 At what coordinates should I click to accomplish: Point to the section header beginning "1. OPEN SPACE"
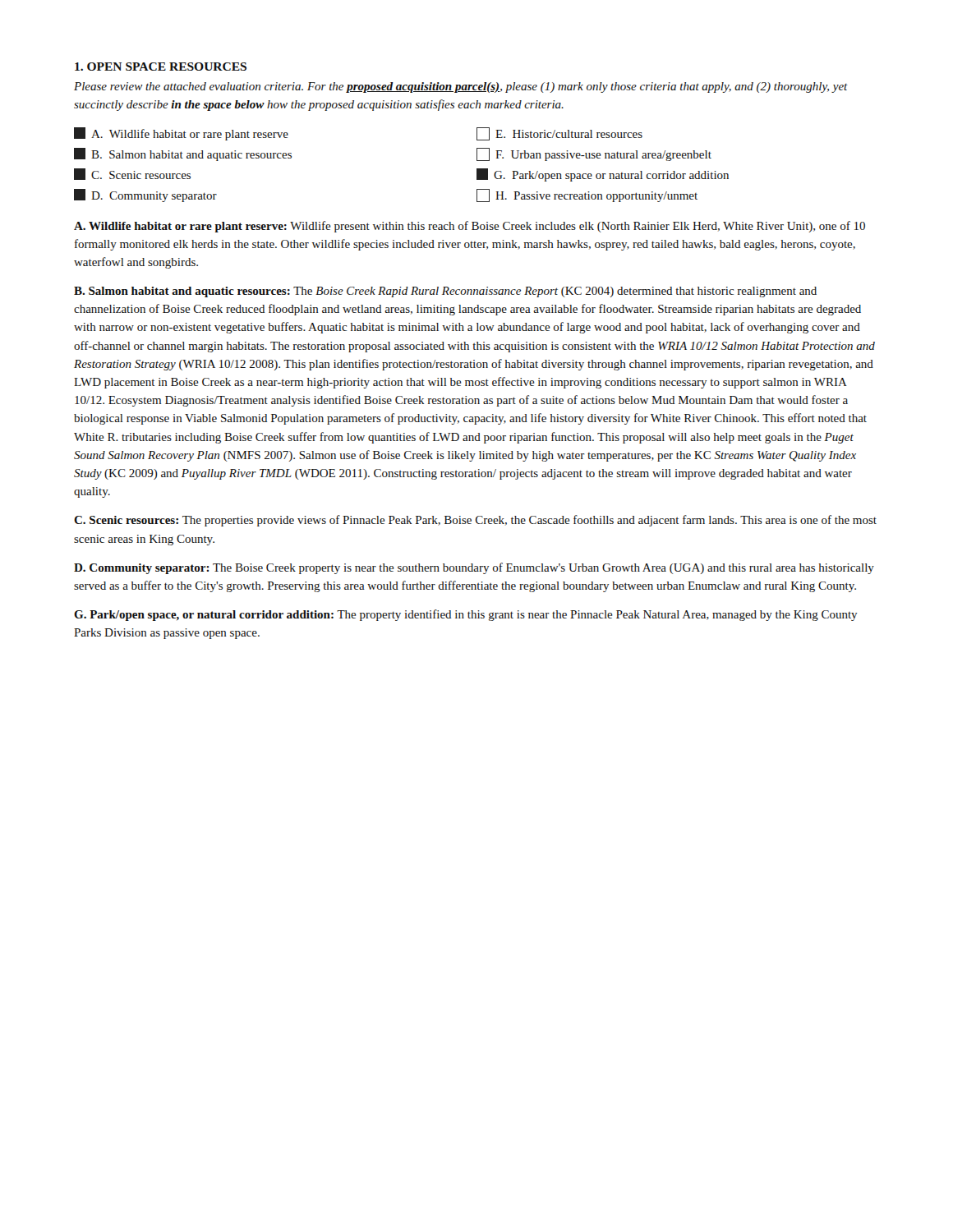pos(160,66)
